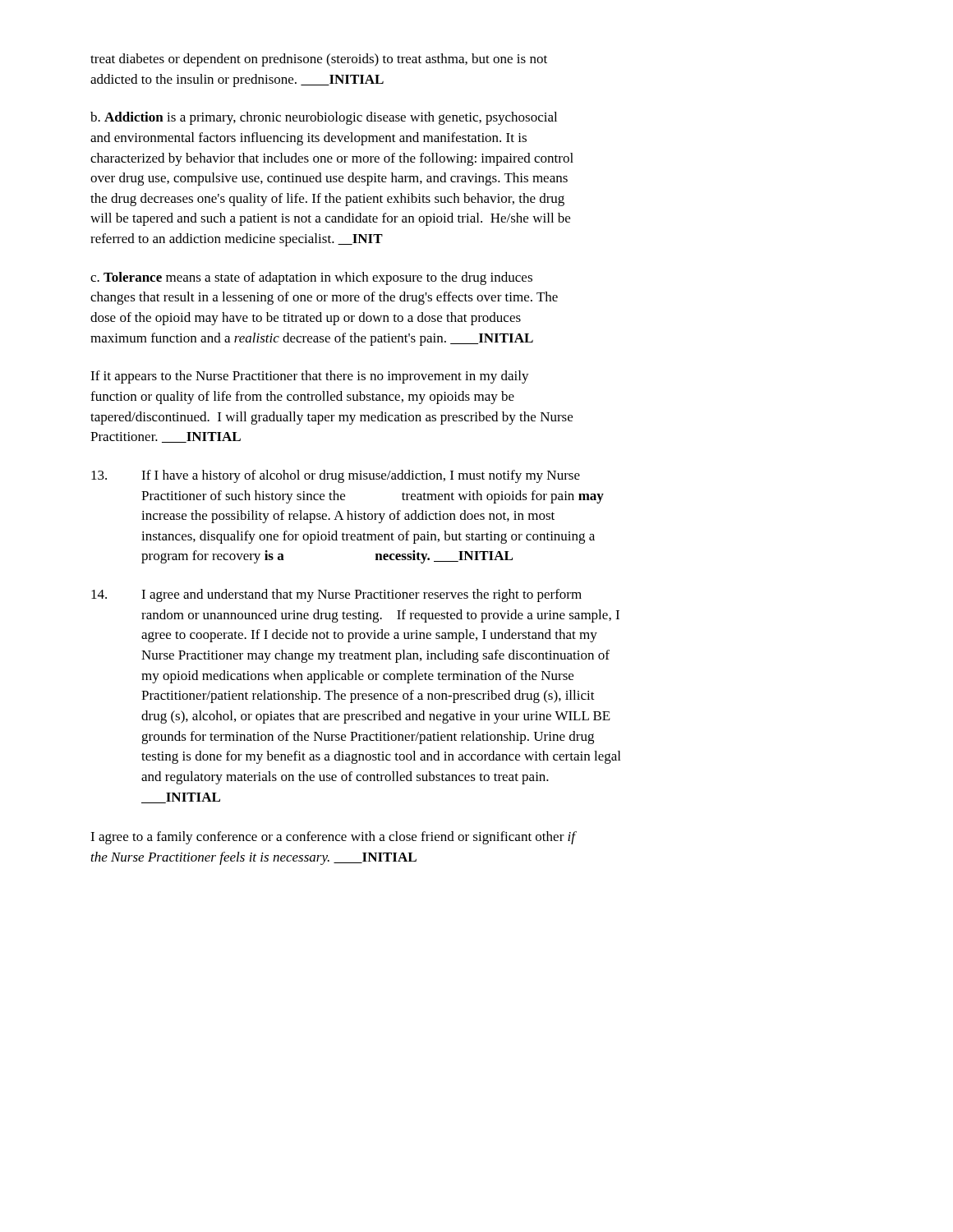Select the text block containing "treat diabetes or dependent on"
The image size is (953, 1232).
[476, 70]
